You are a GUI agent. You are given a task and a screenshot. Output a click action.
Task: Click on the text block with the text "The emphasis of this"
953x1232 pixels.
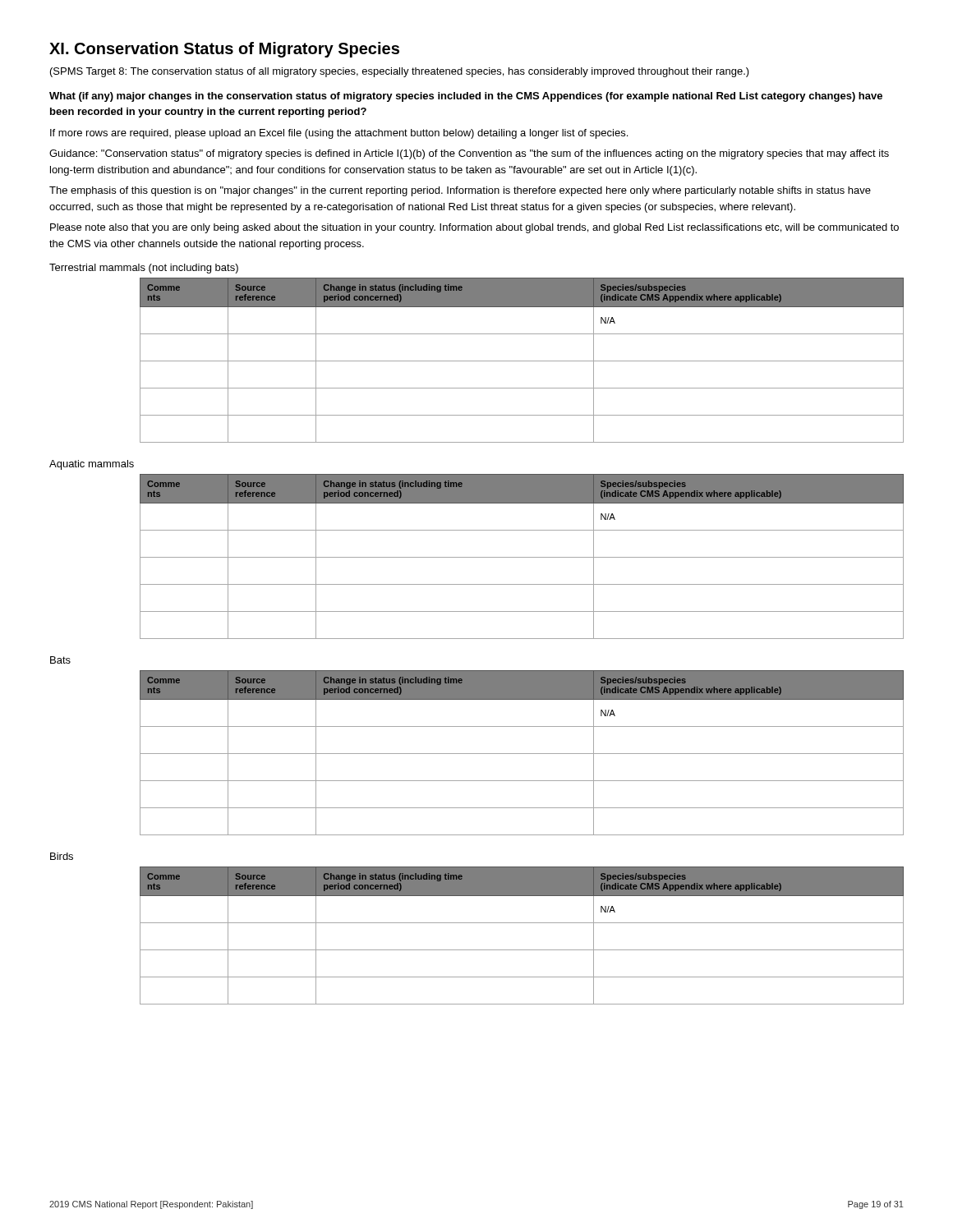[460, 198]
